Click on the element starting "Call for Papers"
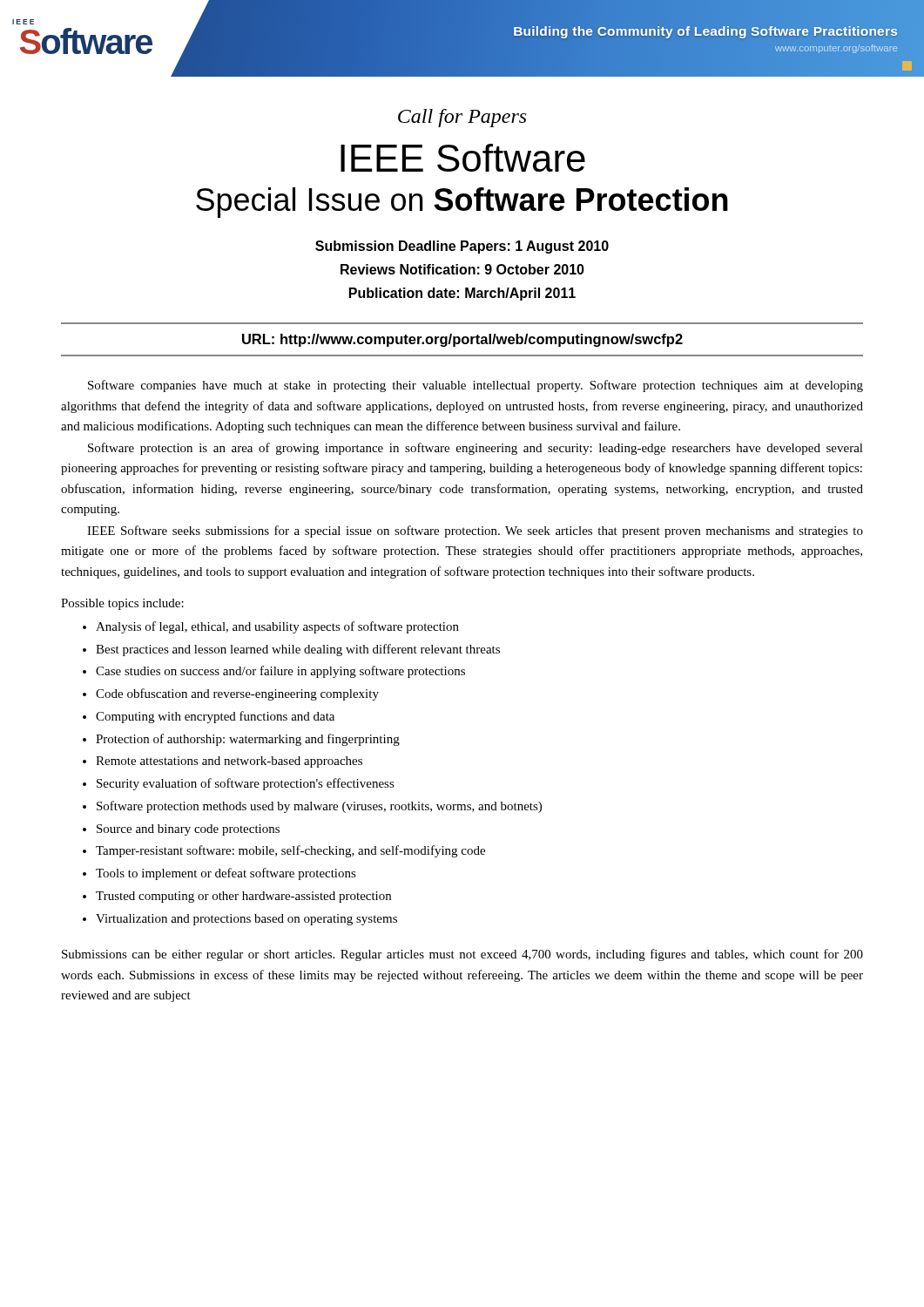Viewport: 924px width, 1307px height. [462, 116]
